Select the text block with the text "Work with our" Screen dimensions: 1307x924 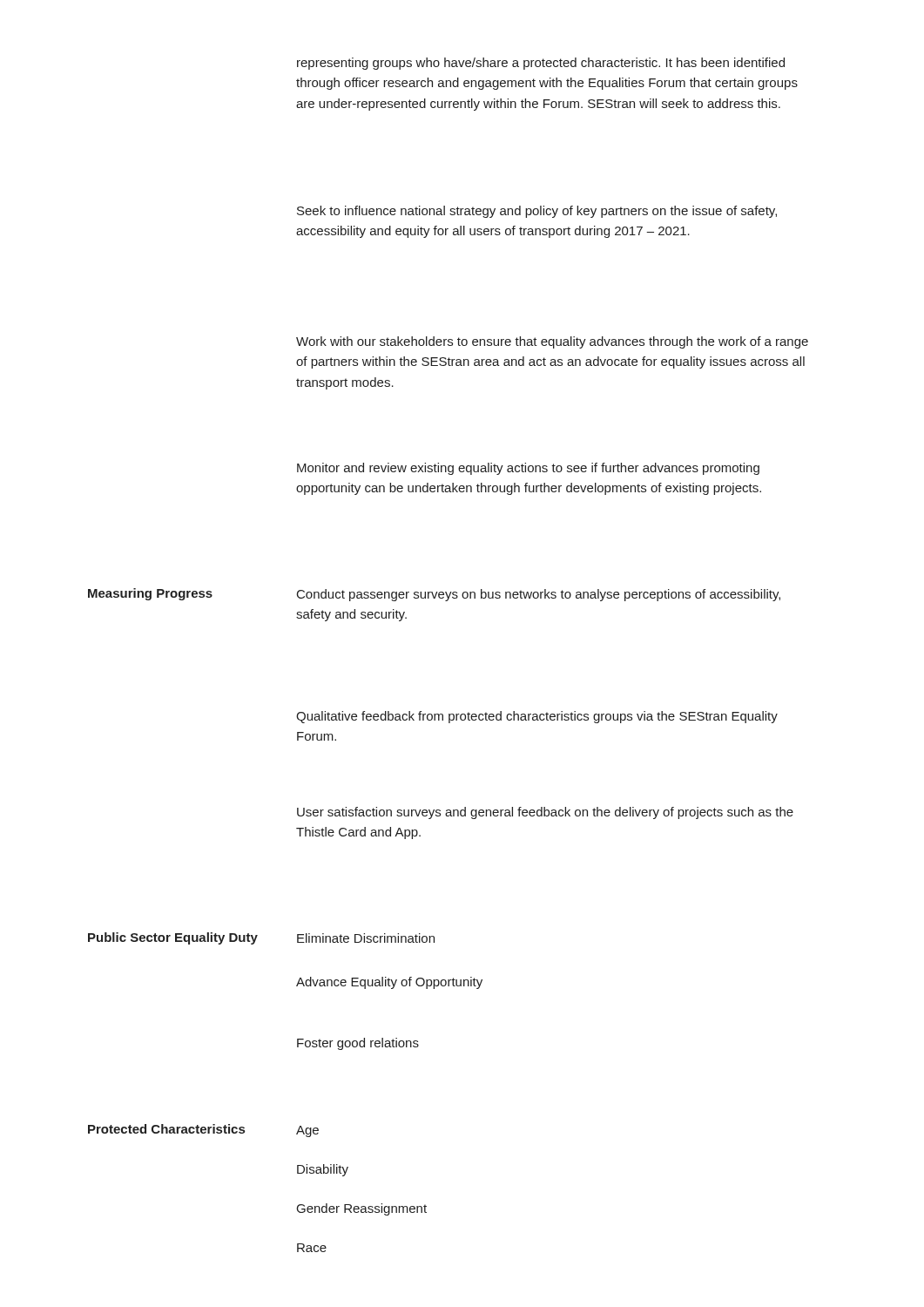tap(552, 361)
